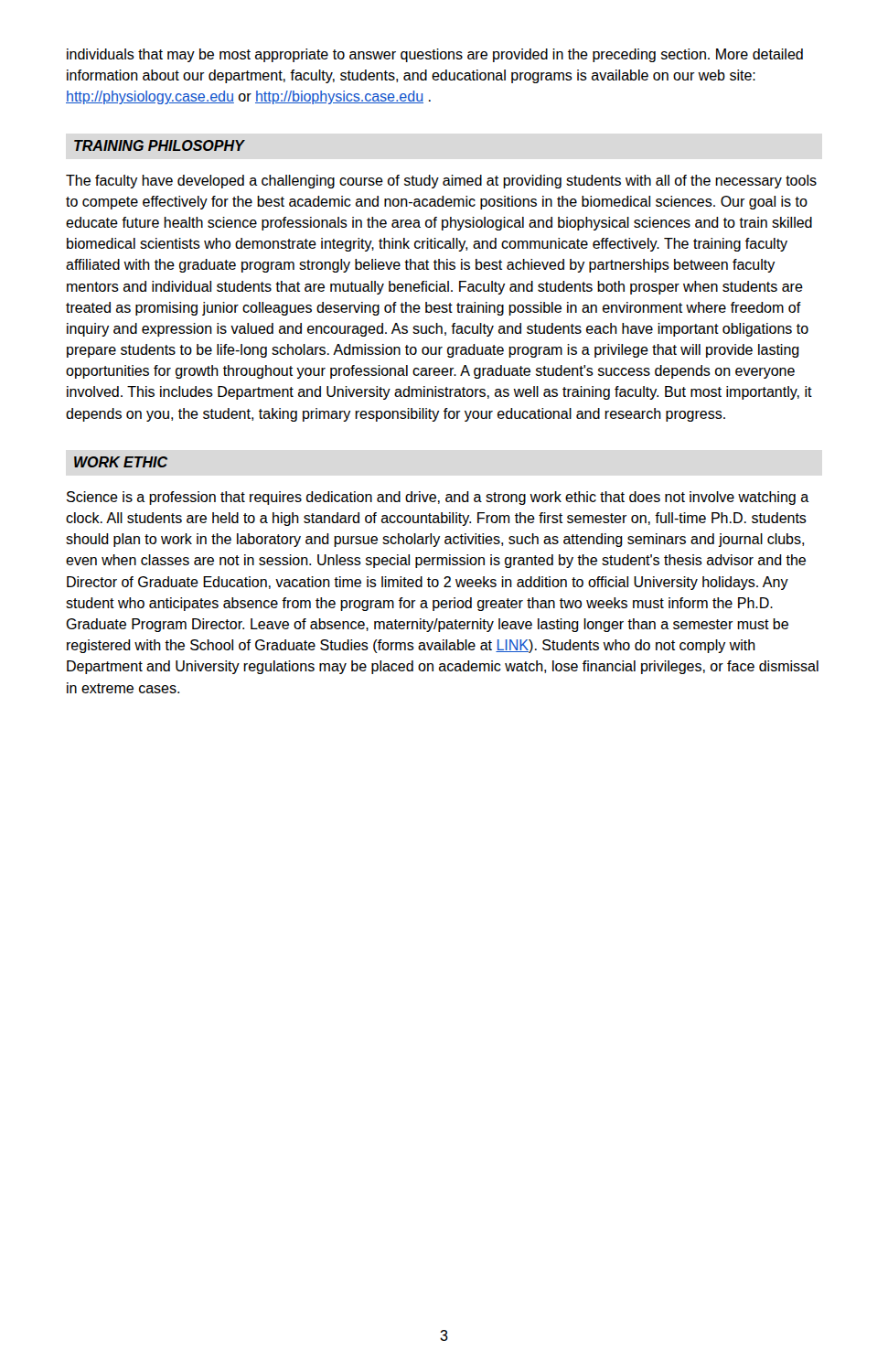
Task: Navigate to the passage starting "individuals that may be most appropriate to answer"
Action: point(435,76)
